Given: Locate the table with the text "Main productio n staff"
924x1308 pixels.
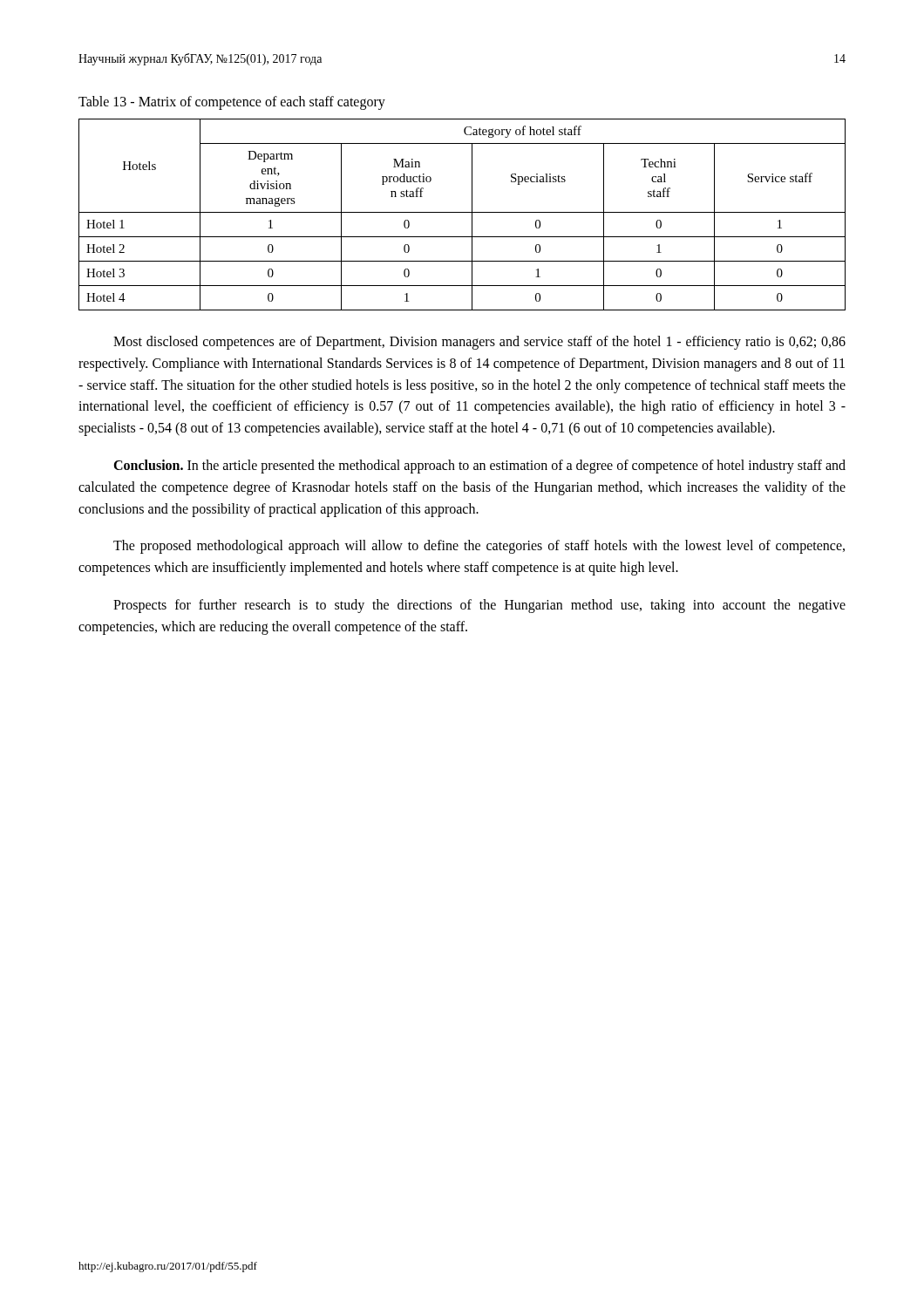Looking at the screenshot, I should point(462,215).
